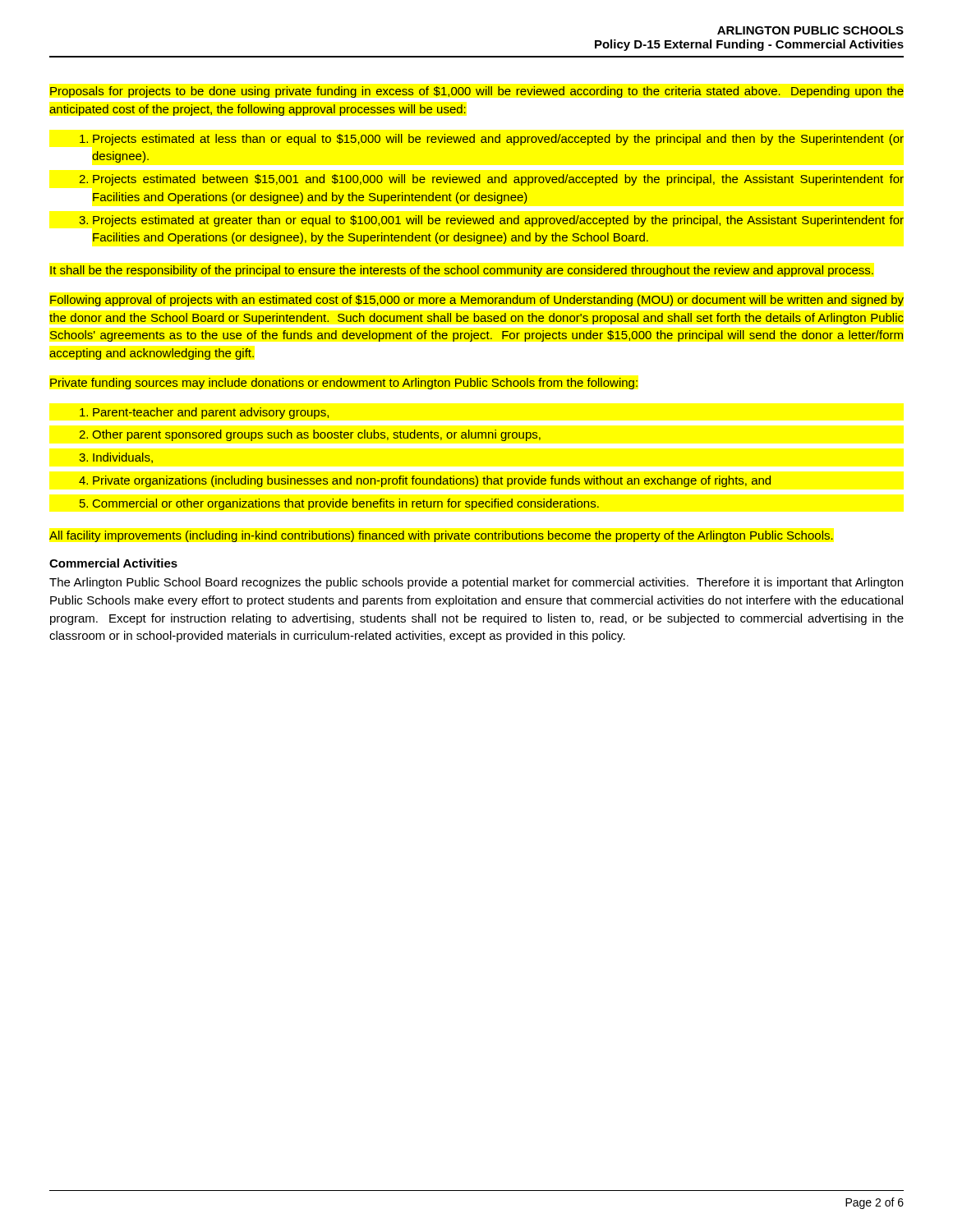Select the block starting "It shall be the responsibility of the principal"
953x1232 pixels.
click(x=462, y=270)
